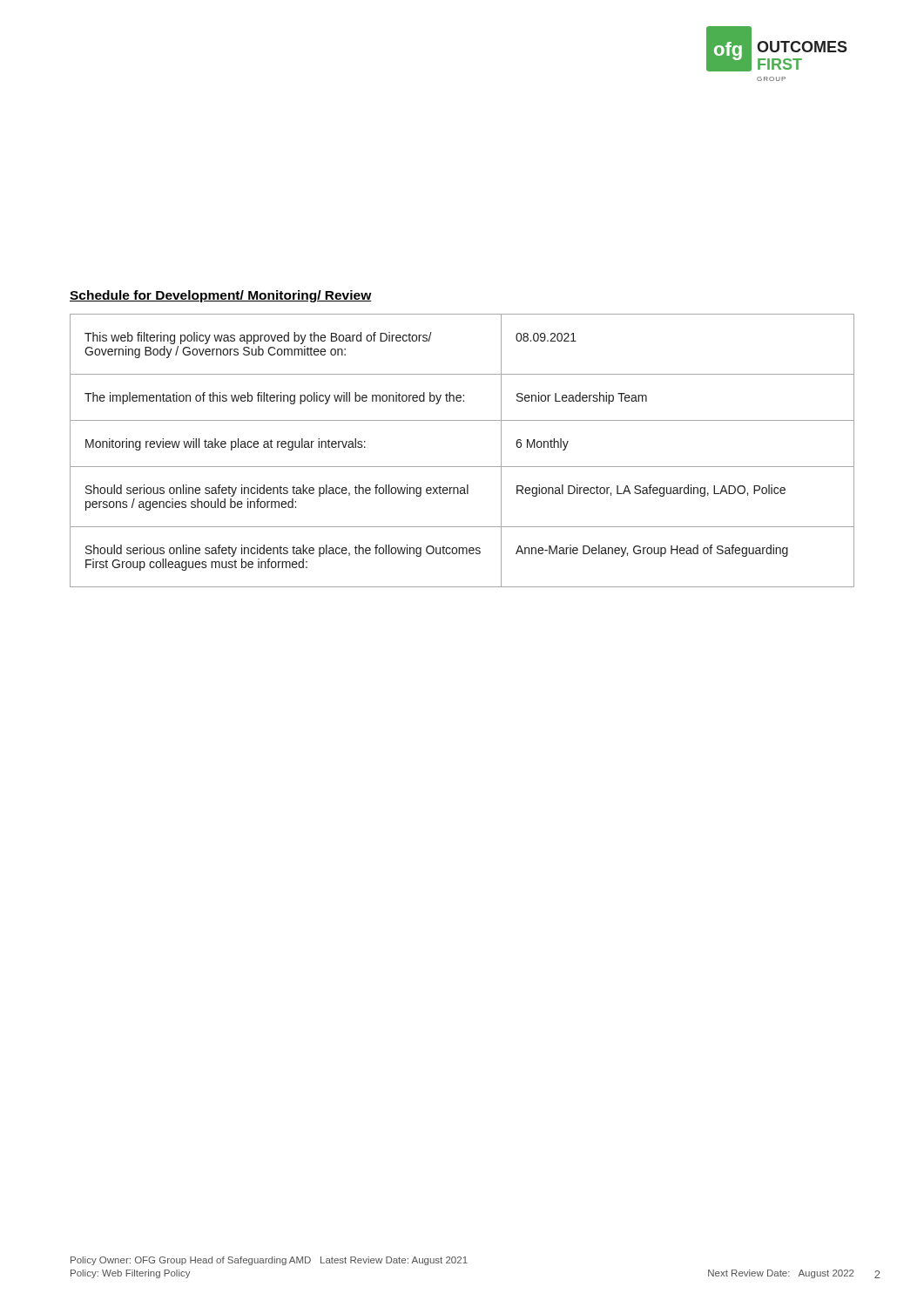Click on the table containing "Senior Leadership Team"
924x1307 pixels.
(x=462, y=450)
